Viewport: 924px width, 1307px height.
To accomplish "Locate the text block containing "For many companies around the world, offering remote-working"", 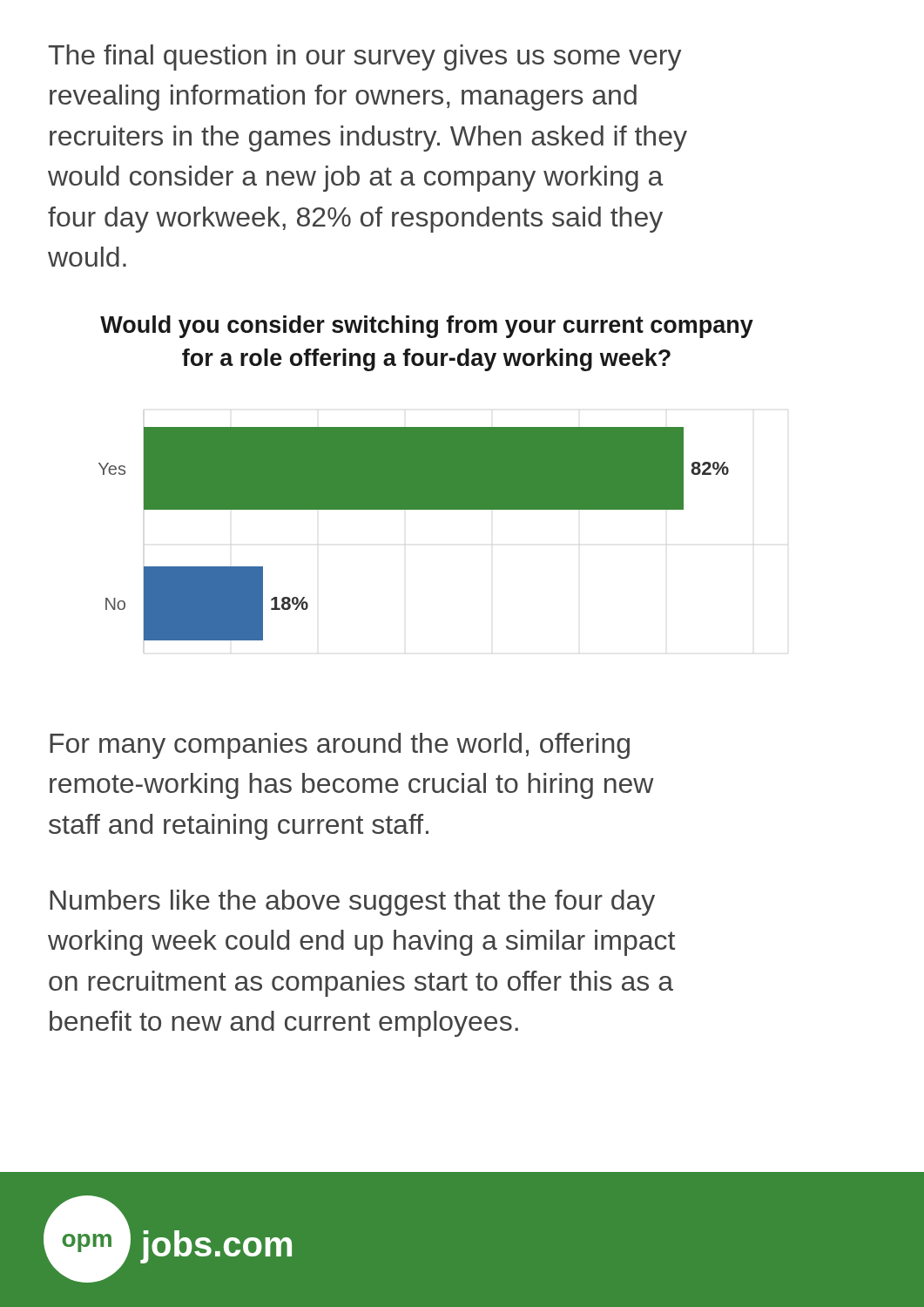I will [x=351, y=784].
